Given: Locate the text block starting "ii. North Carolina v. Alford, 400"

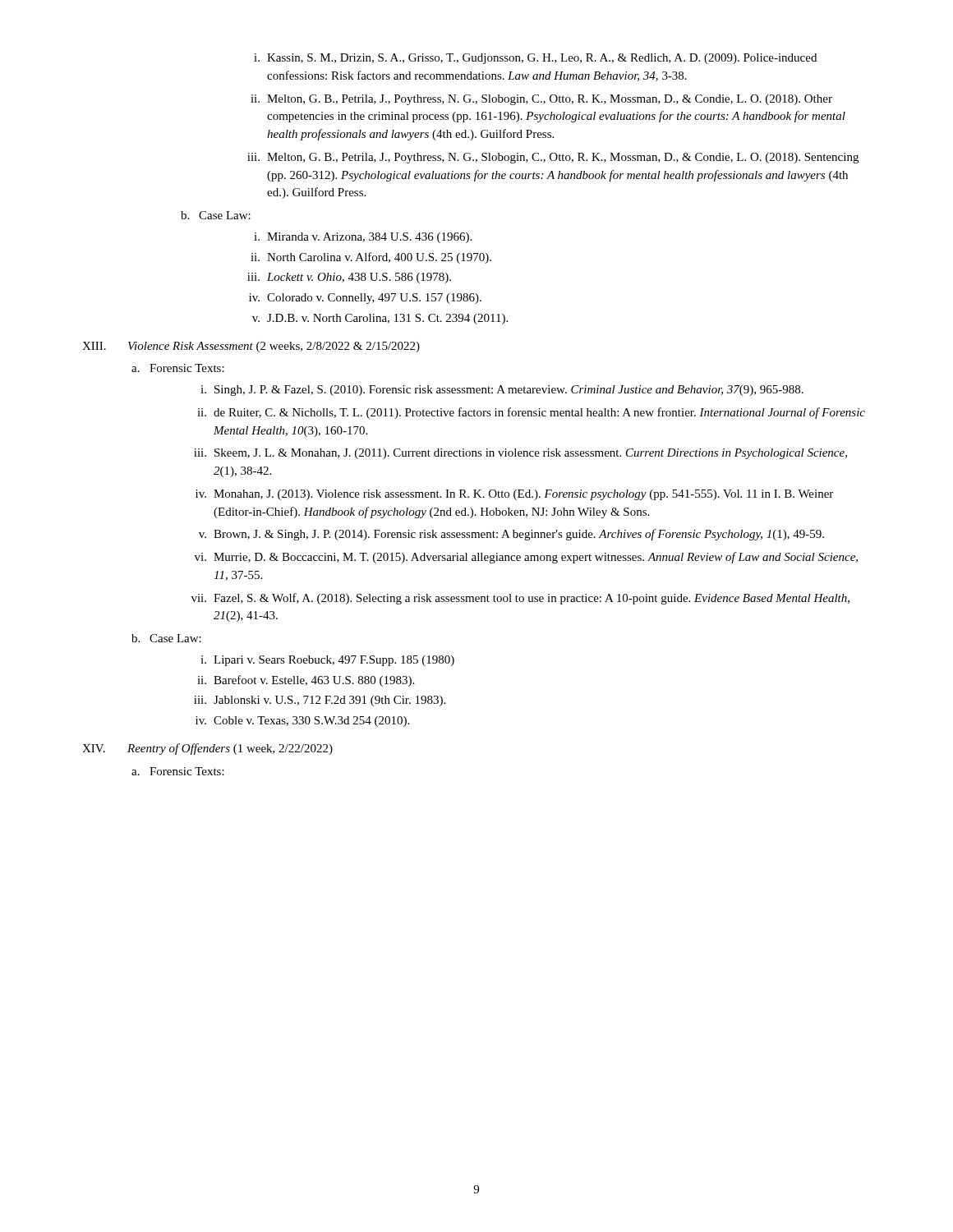Looking at the screenshot, I should point(371,258).
